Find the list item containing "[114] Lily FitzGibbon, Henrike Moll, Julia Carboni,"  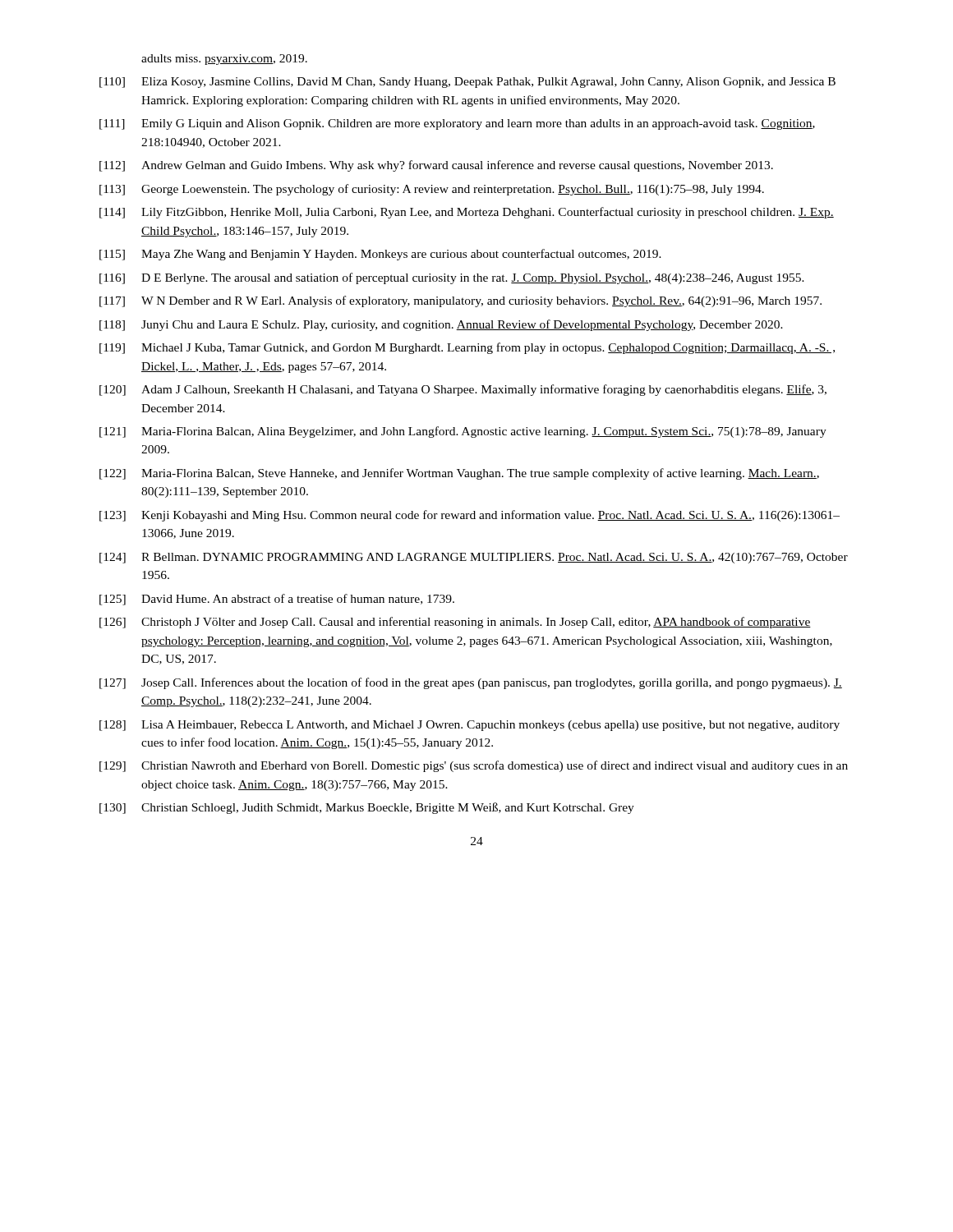[x=476, y=222]
